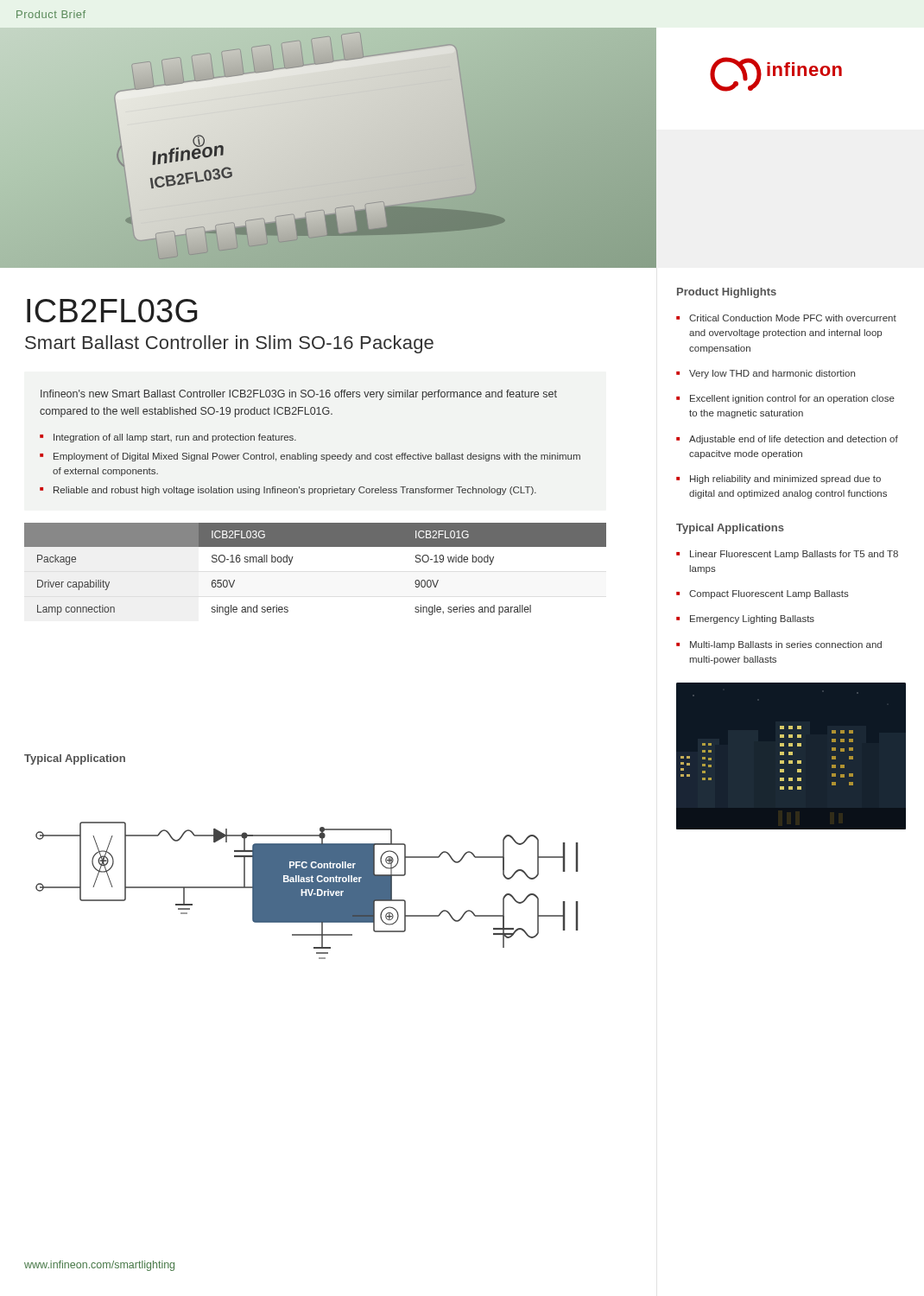Point to the block beginning "■ Multi-lamp Ballasts in series connection and multi-power"
924x1296 pixels.
click(779, 652)
